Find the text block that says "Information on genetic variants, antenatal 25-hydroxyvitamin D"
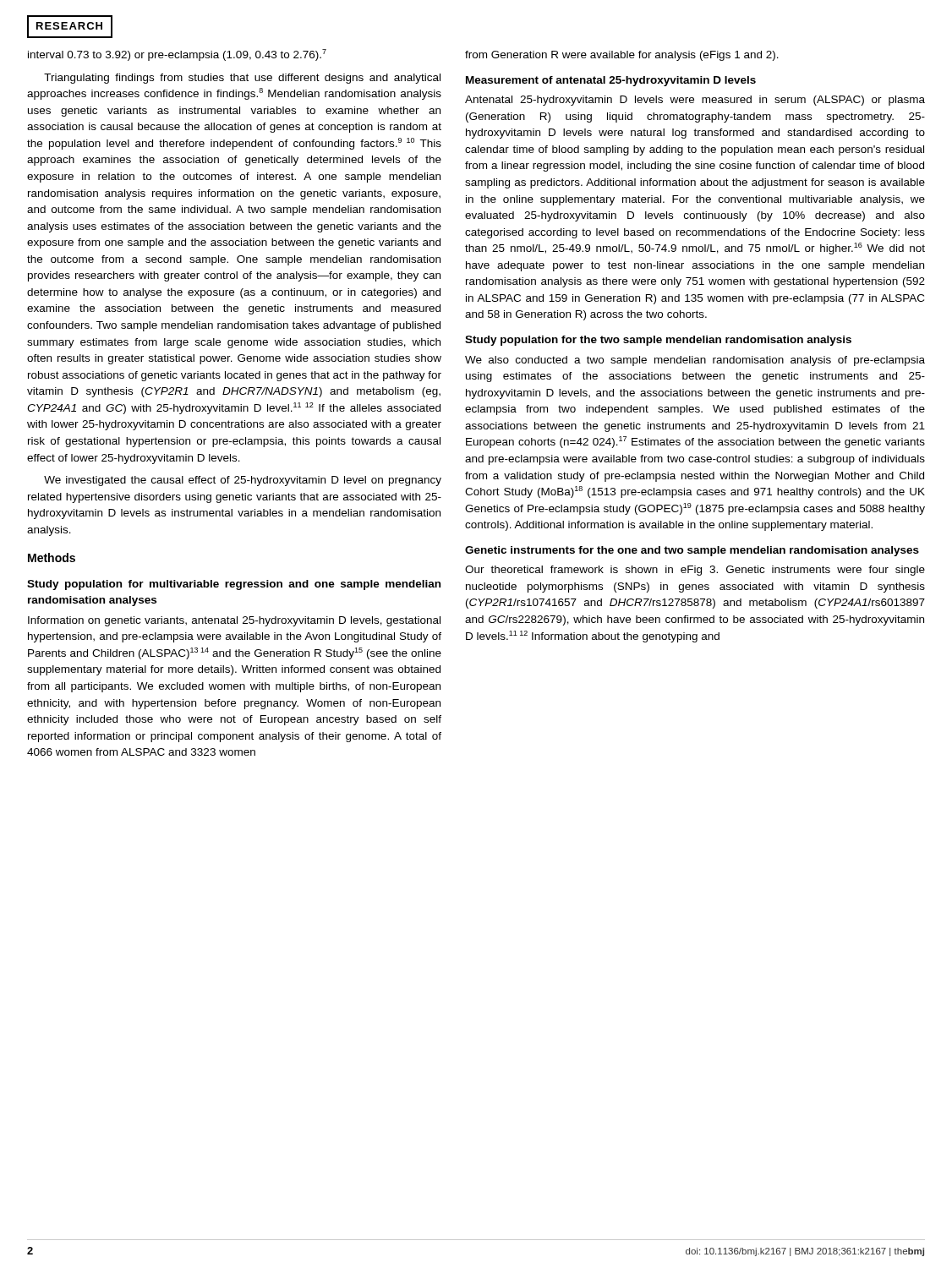 tap(234, 686)
